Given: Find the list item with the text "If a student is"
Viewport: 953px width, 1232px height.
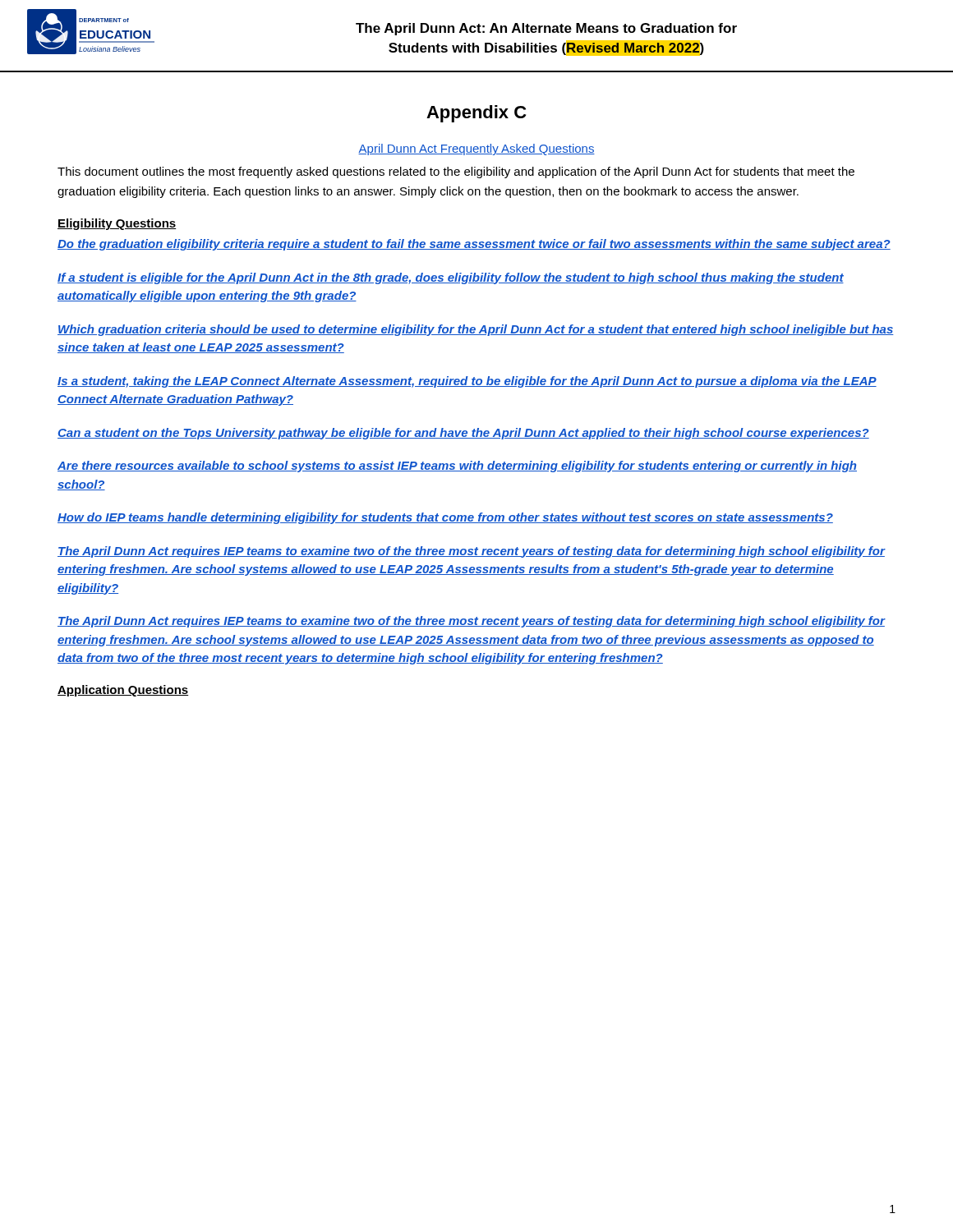Looking at the screenshot, I should pos(476,287).
